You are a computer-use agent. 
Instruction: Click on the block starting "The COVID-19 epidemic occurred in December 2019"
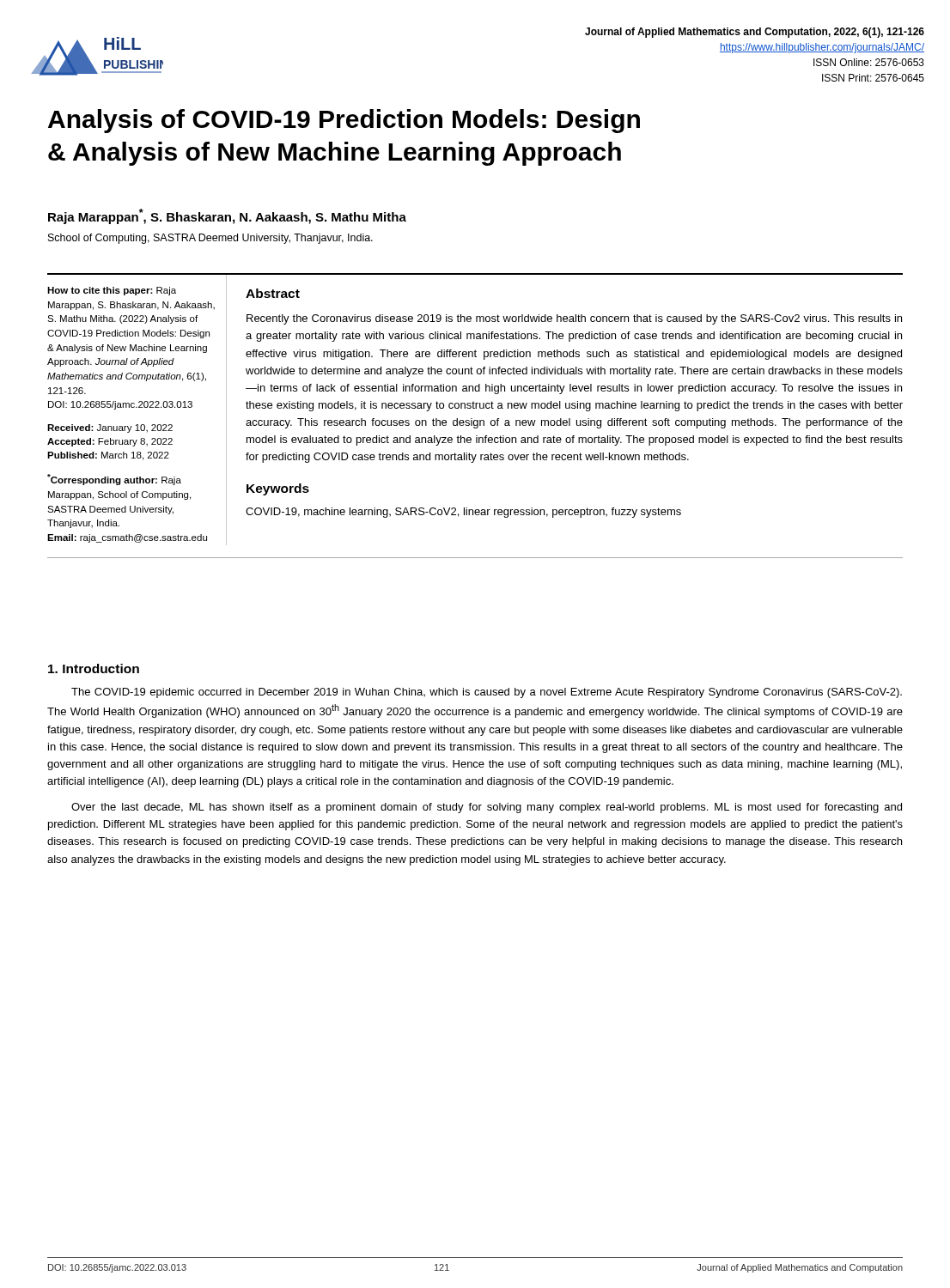coord(475,736)
